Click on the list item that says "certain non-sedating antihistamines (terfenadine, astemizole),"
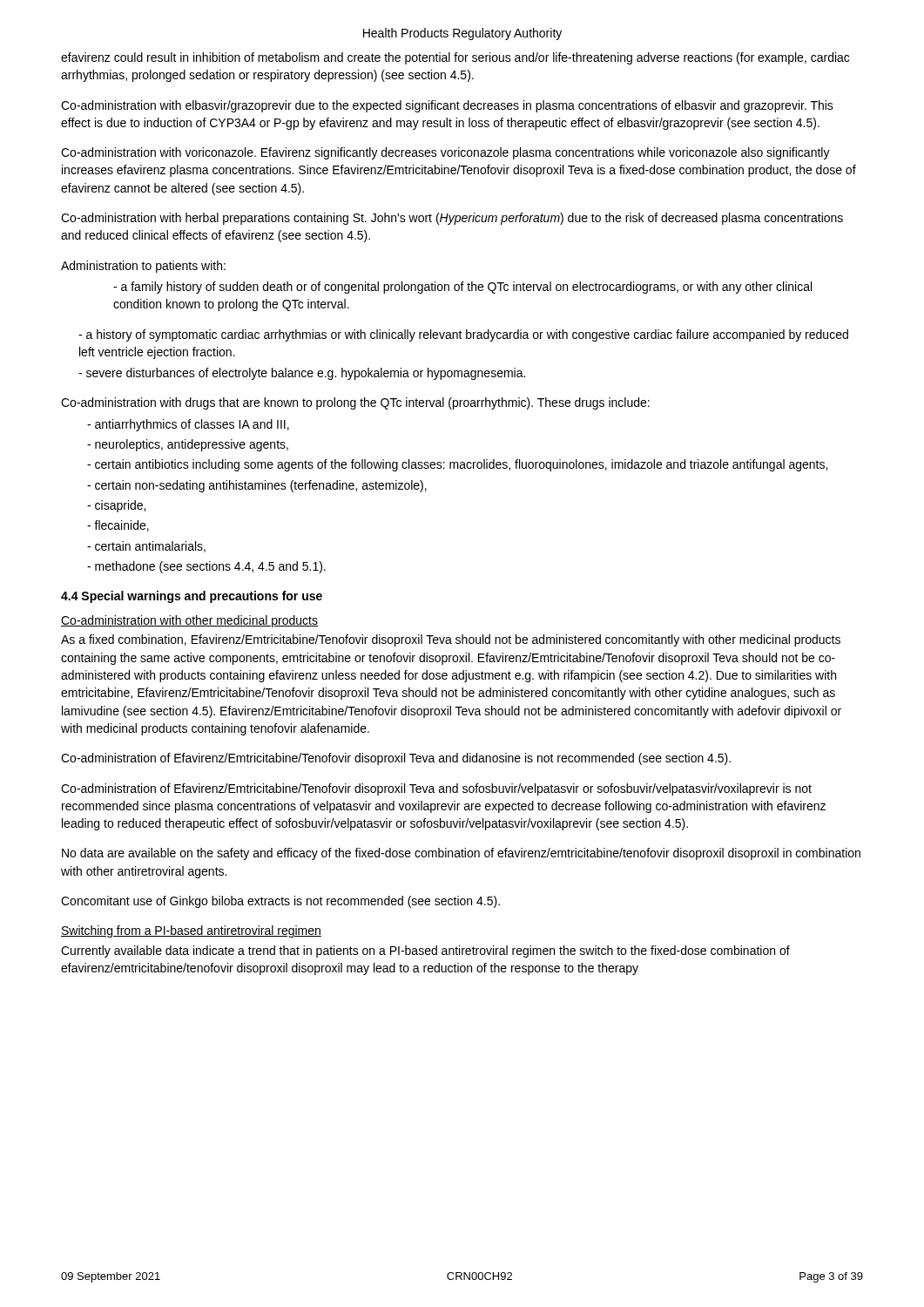Viewport: 924px width, 1307px height. coord(257,485)
